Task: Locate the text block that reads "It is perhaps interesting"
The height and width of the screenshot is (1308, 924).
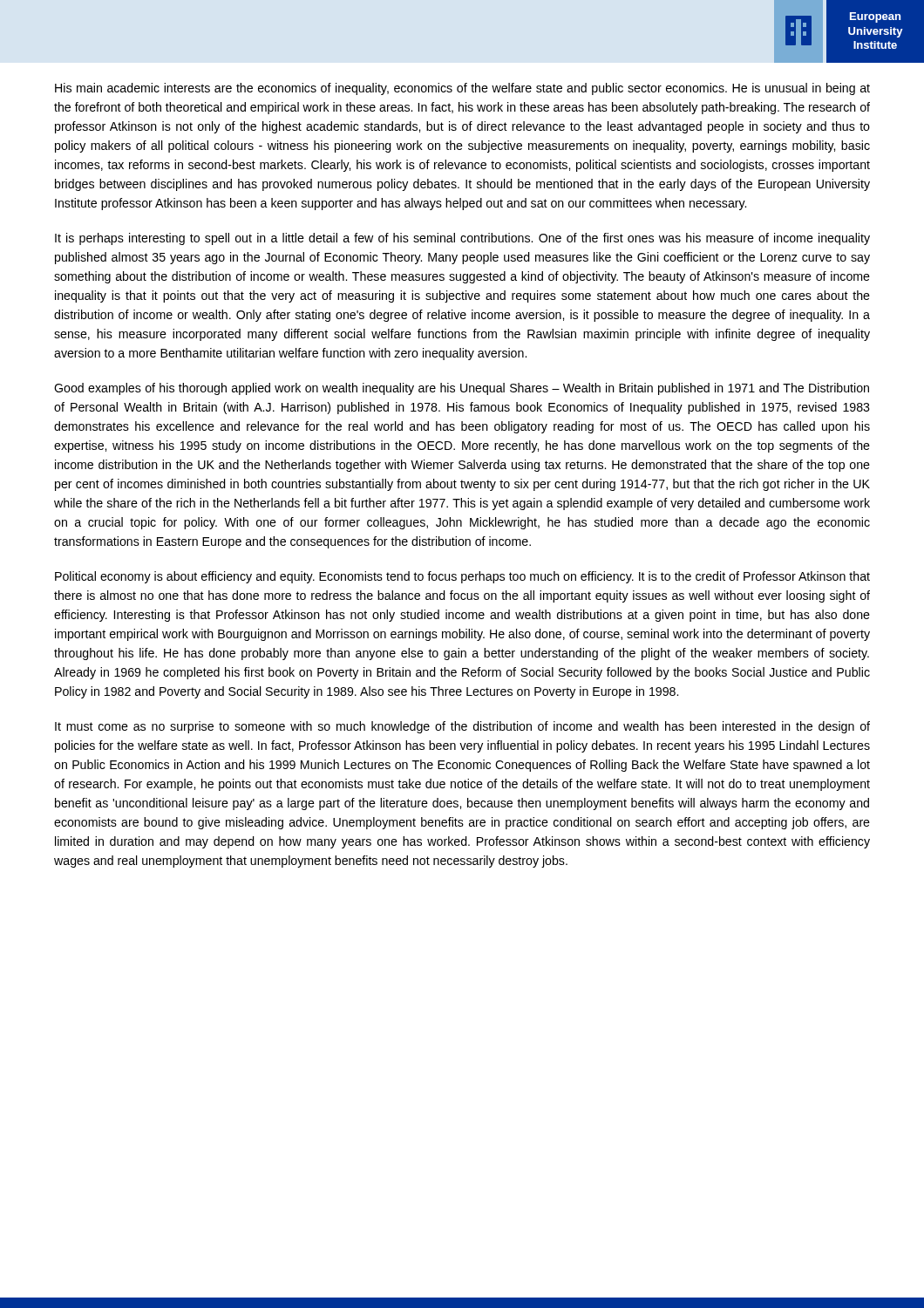Action: (462, 296)
